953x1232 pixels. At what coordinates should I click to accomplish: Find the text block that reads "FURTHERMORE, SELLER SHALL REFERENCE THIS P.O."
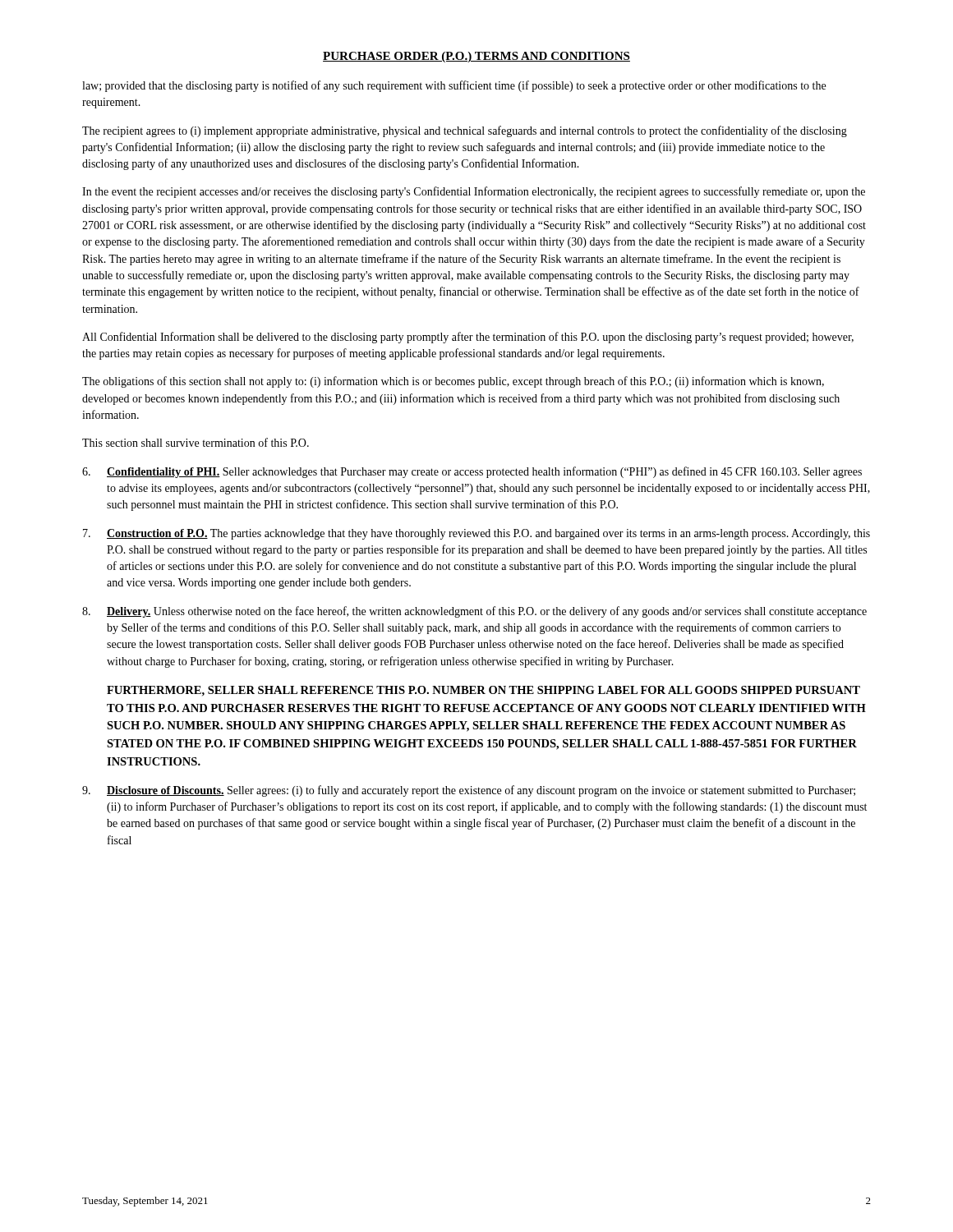[x=486, y=726]
